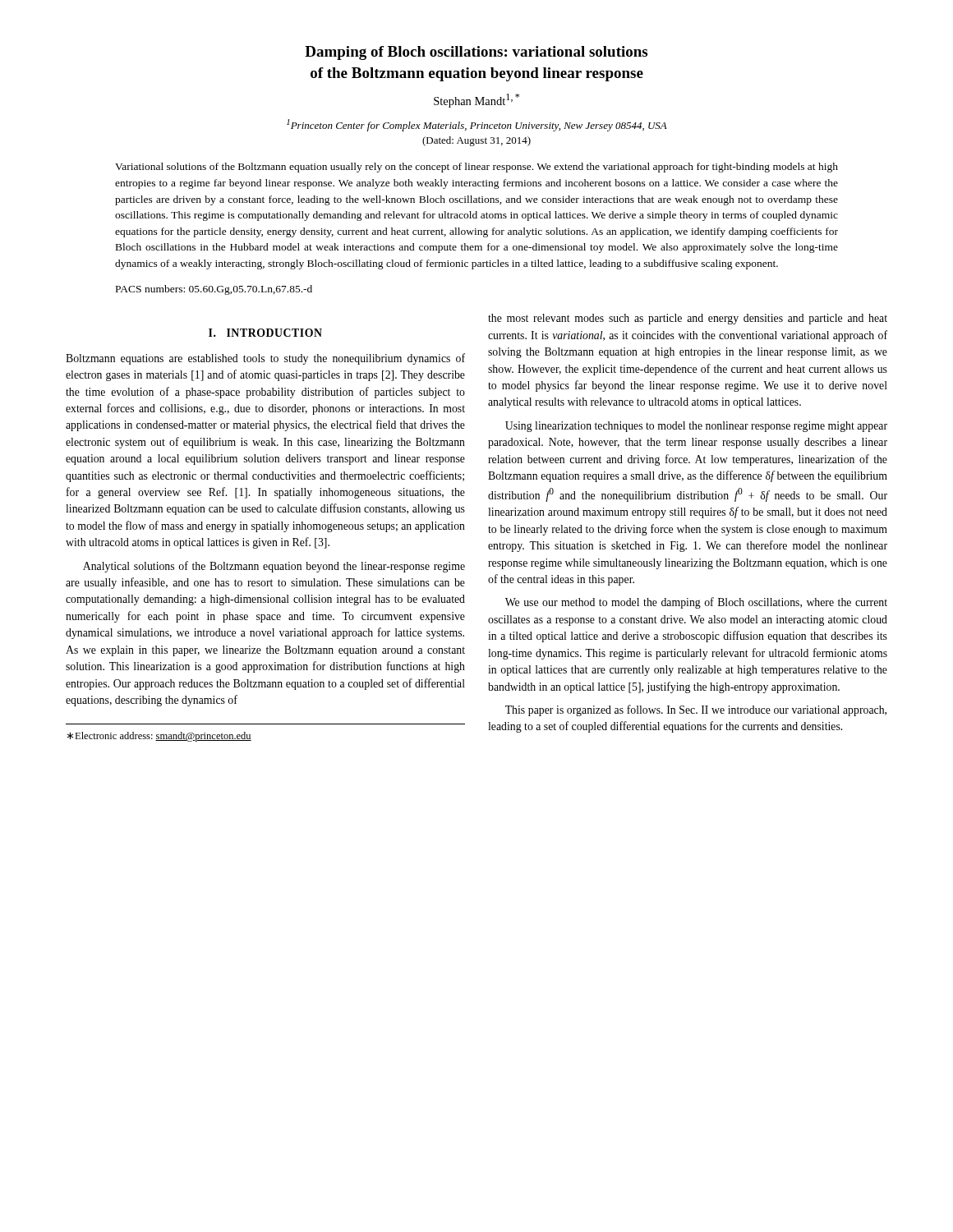This screenshot has height=1232, width=953.
Task: Locate the text block containing "the most relevant modes such as"
Action: [688, 523]
